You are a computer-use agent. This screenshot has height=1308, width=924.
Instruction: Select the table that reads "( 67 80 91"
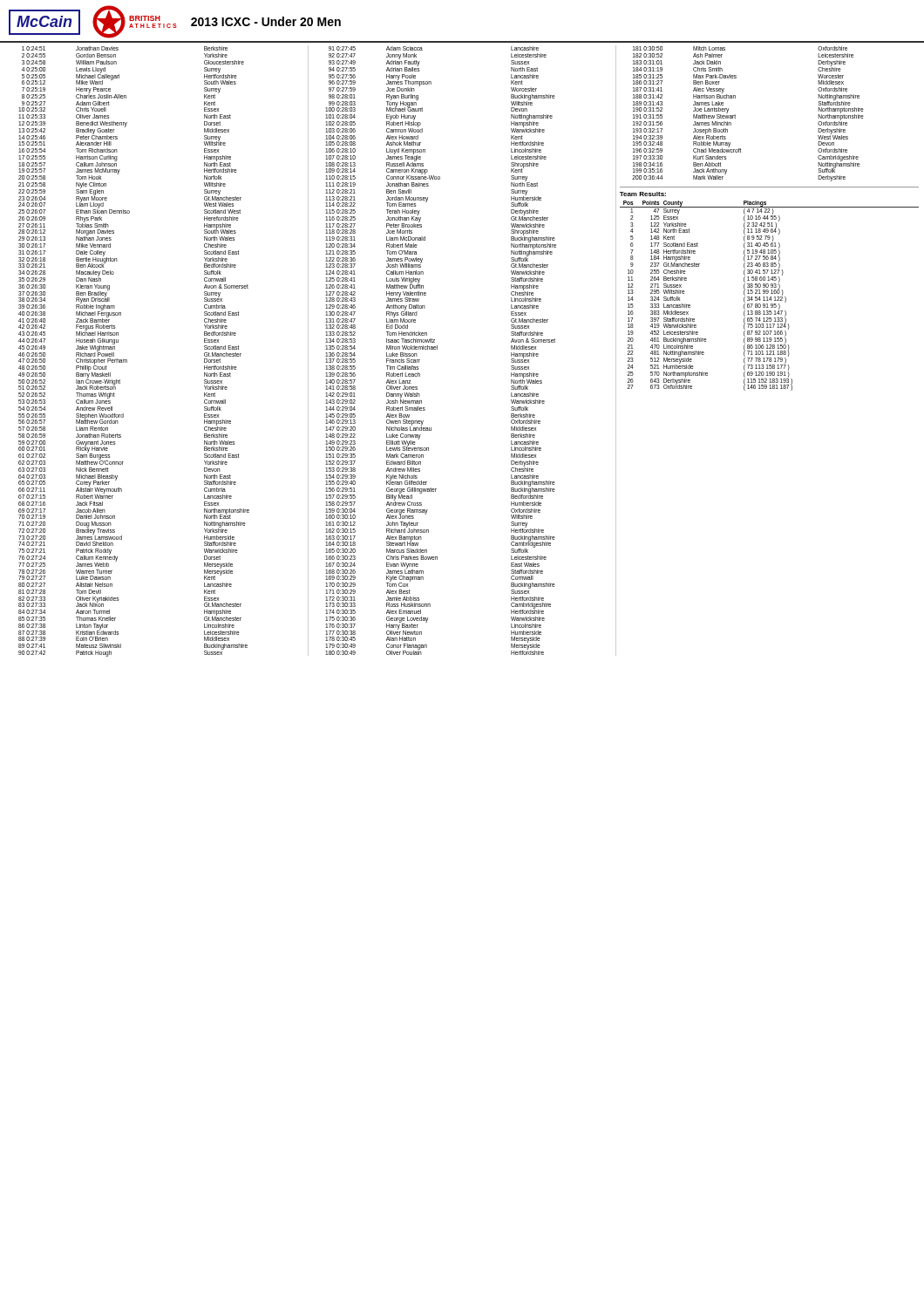click(769, 295)
